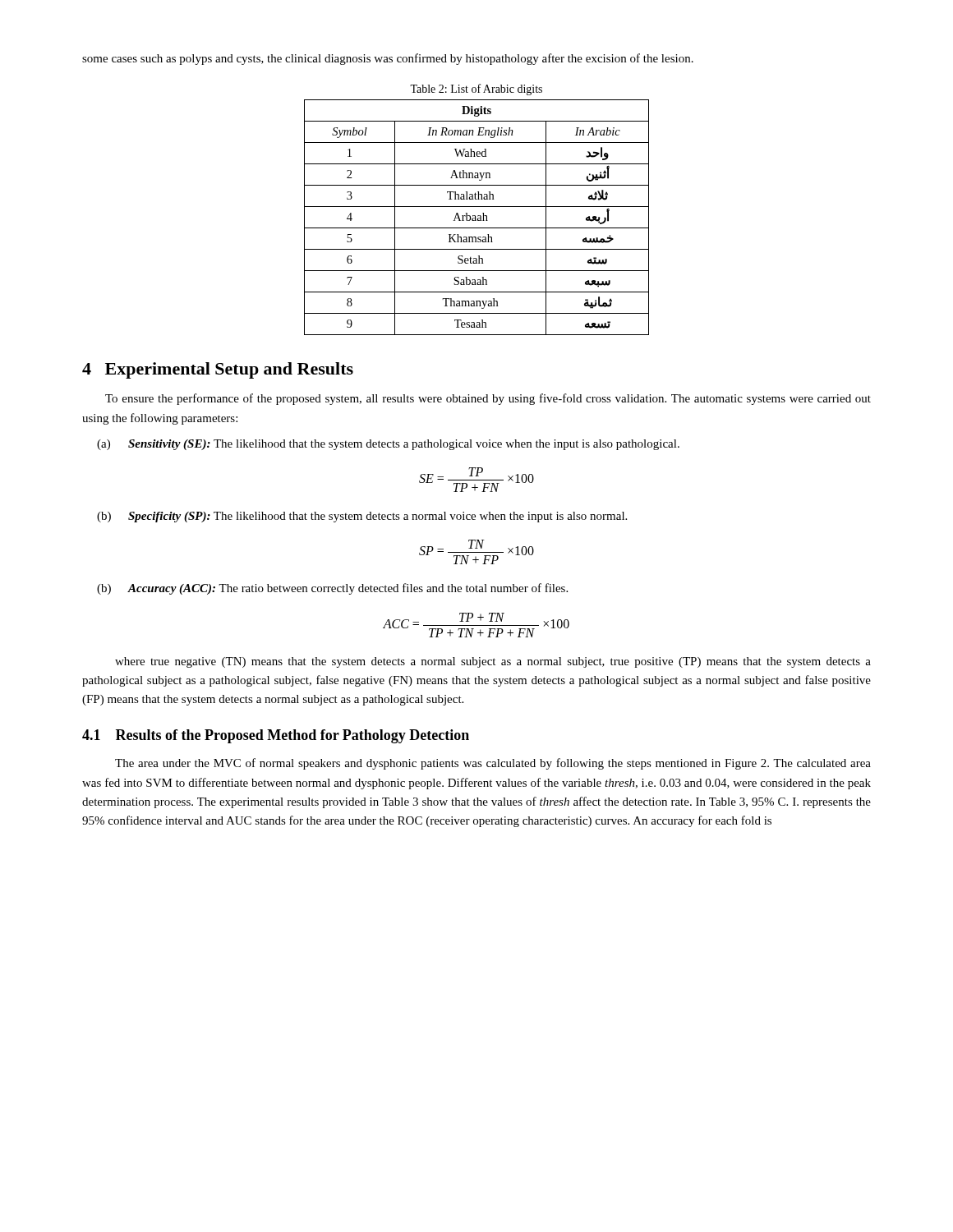
Task: Navigate to the text block starting "(b) Specificity (SP): The likelihood that the system"
Action: [x=476, y=516]
